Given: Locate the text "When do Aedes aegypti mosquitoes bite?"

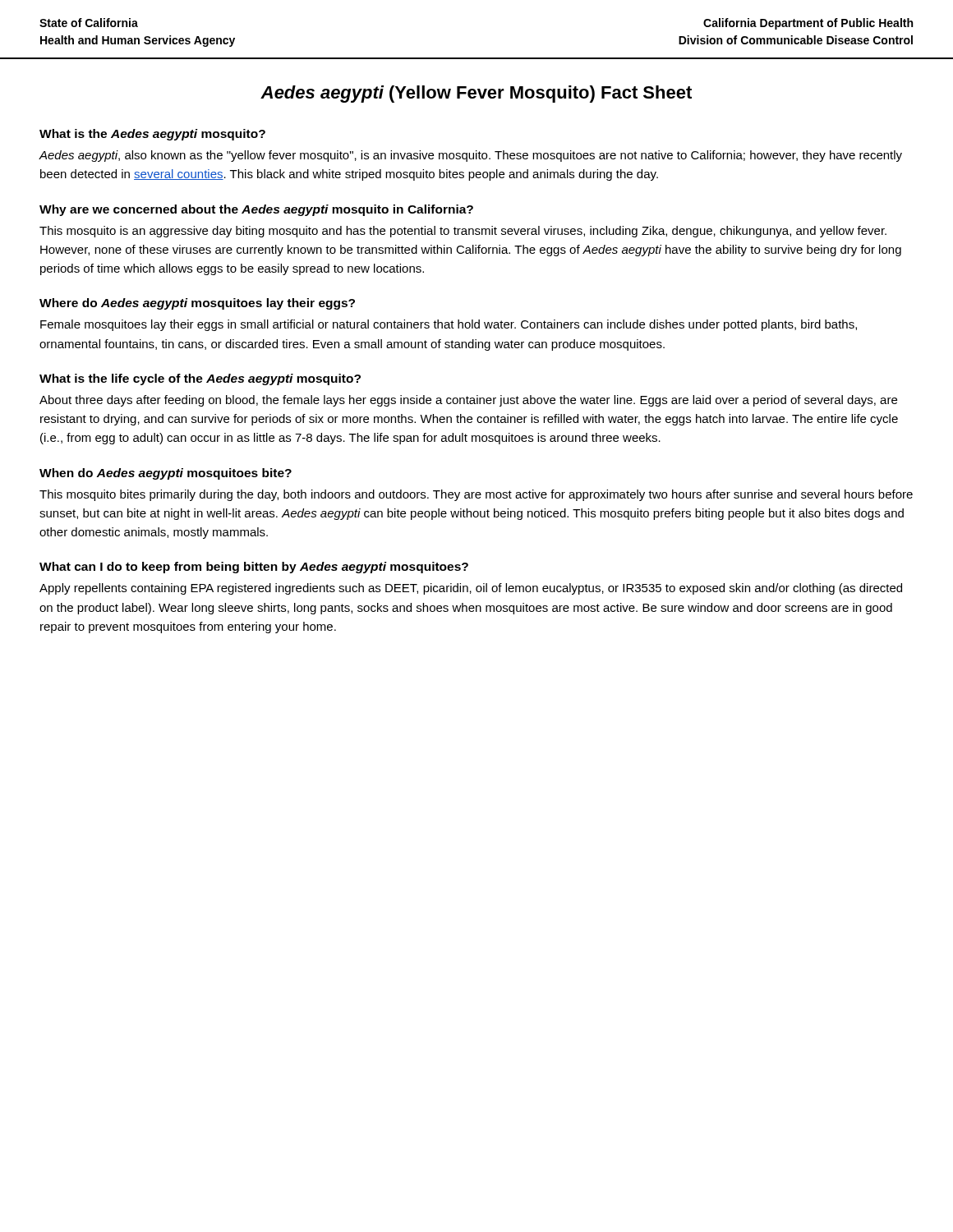Looking at the screenshot, I should [x=166, y=472].
